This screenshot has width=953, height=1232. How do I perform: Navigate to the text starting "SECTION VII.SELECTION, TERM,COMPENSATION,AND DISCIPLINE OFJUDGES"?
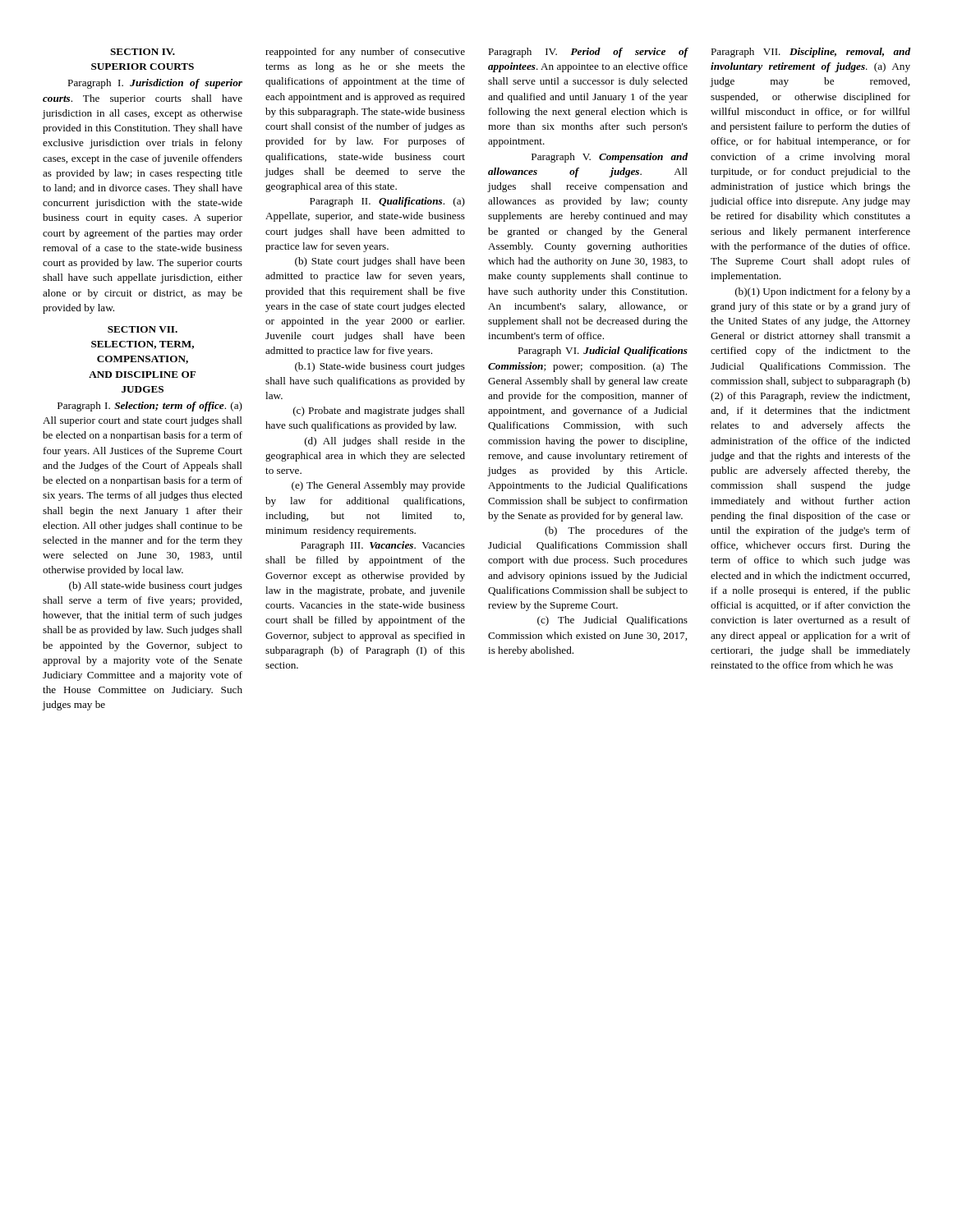click(143, 359)
